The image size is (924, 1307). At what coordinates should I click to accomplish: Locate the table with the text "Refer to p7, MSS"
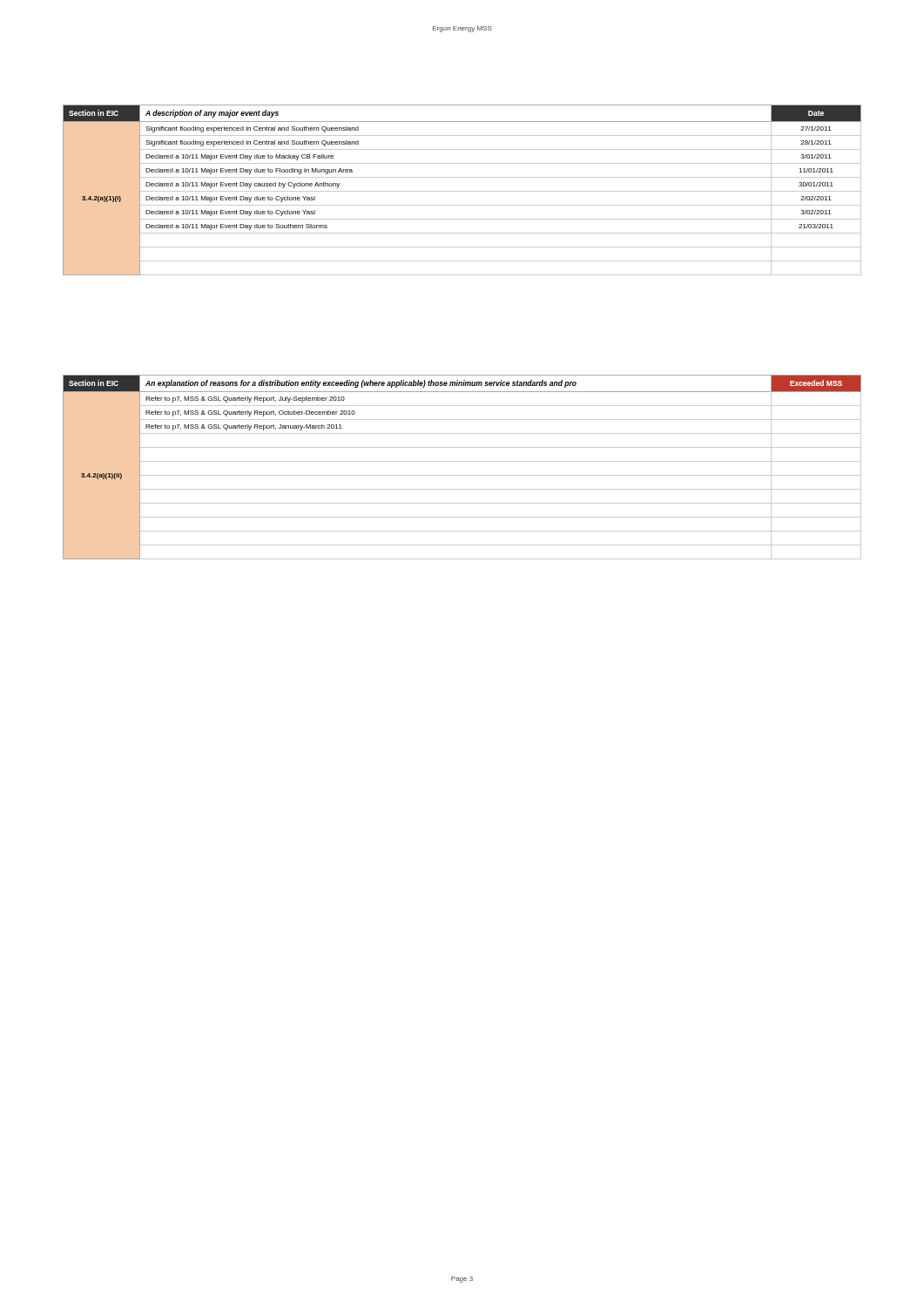click(462, 467)
